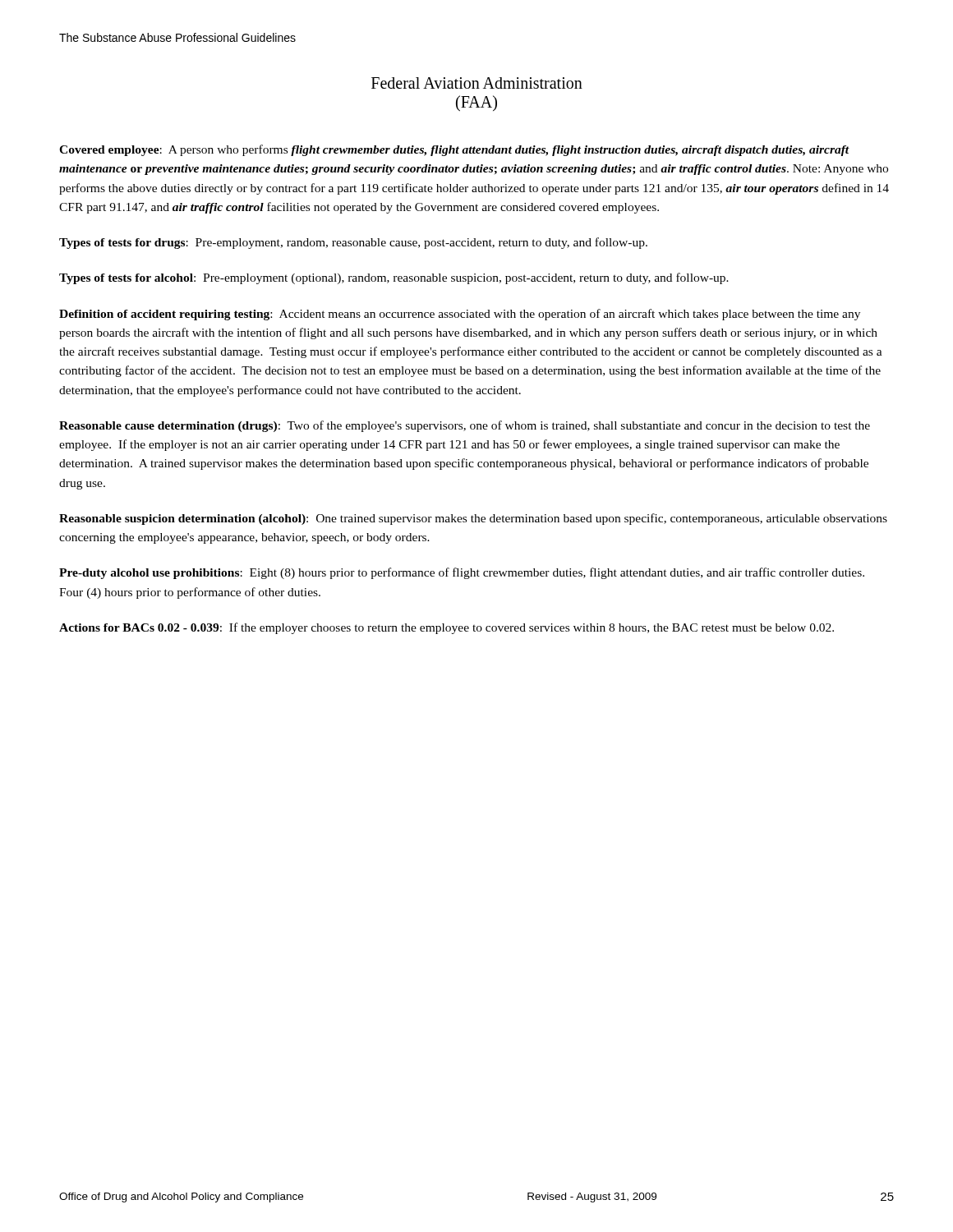Screen dimensions: 1232x953
Task: Click where it says "Federal Aviation Administration (FAA)"
Action: [x=476, y=93]
